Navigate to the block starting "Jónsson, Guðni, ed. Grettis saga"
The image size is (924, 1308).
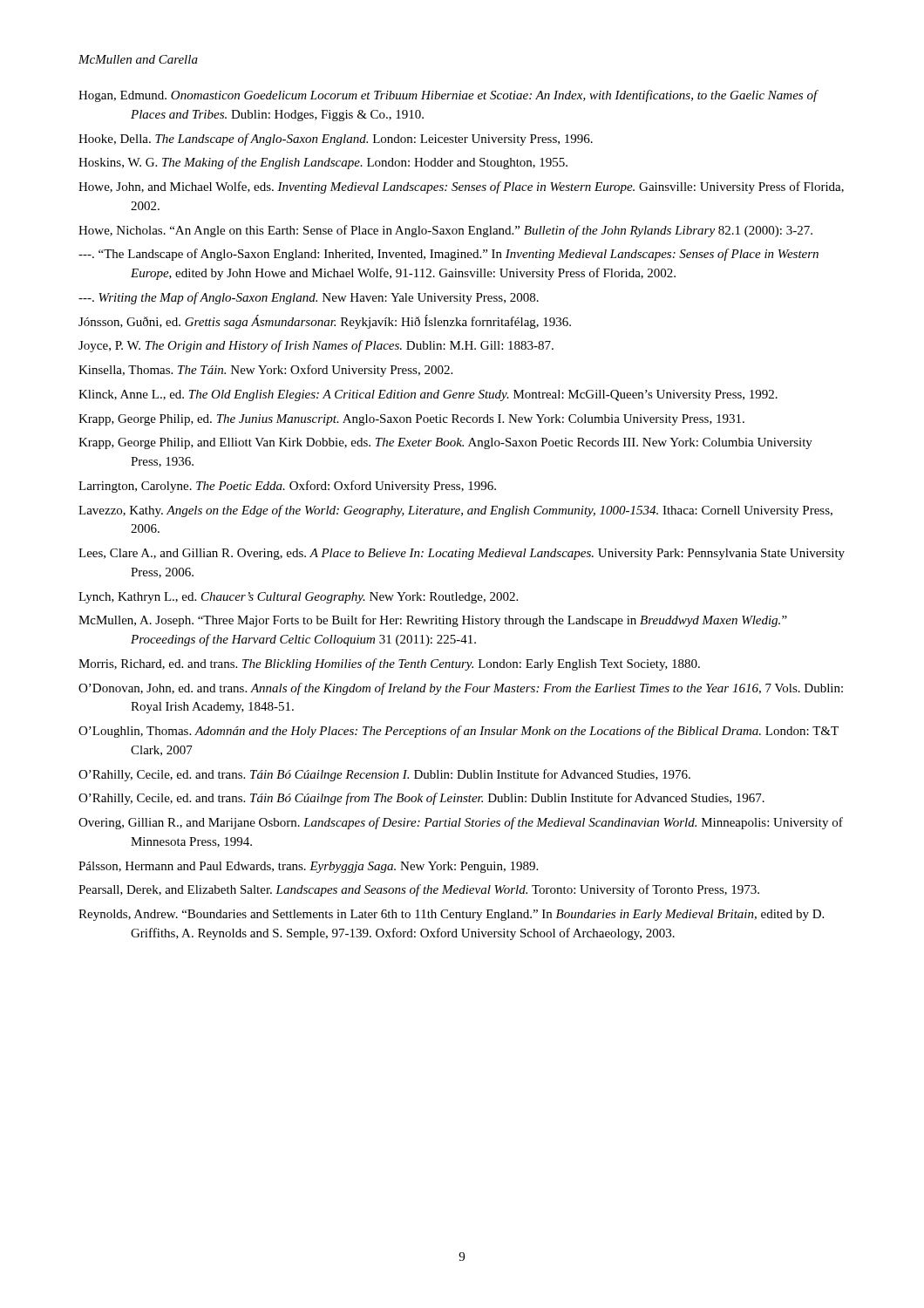click(325, 321)
